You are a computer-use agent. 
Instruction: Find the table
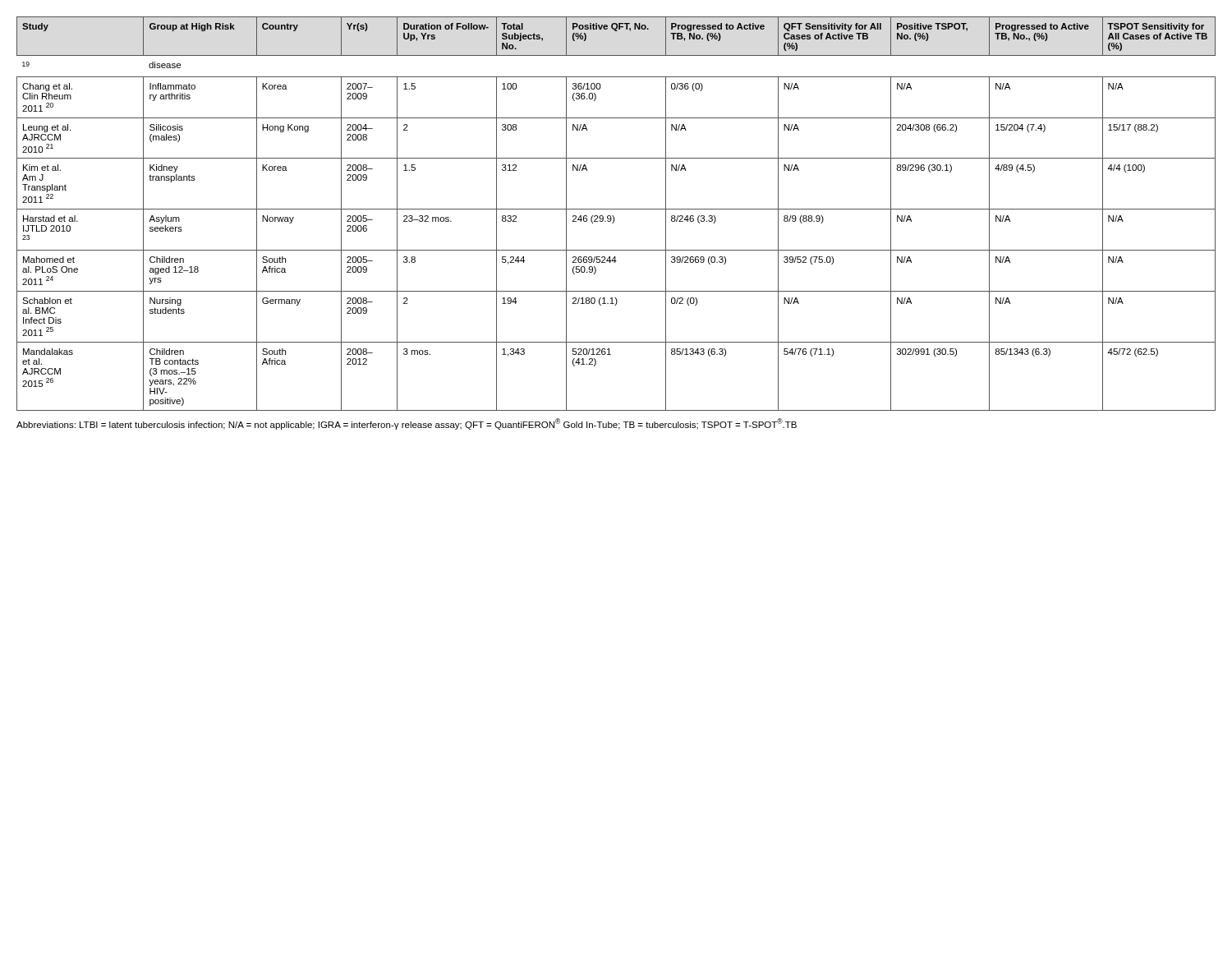pyautogui.click(x=616, y=214)
